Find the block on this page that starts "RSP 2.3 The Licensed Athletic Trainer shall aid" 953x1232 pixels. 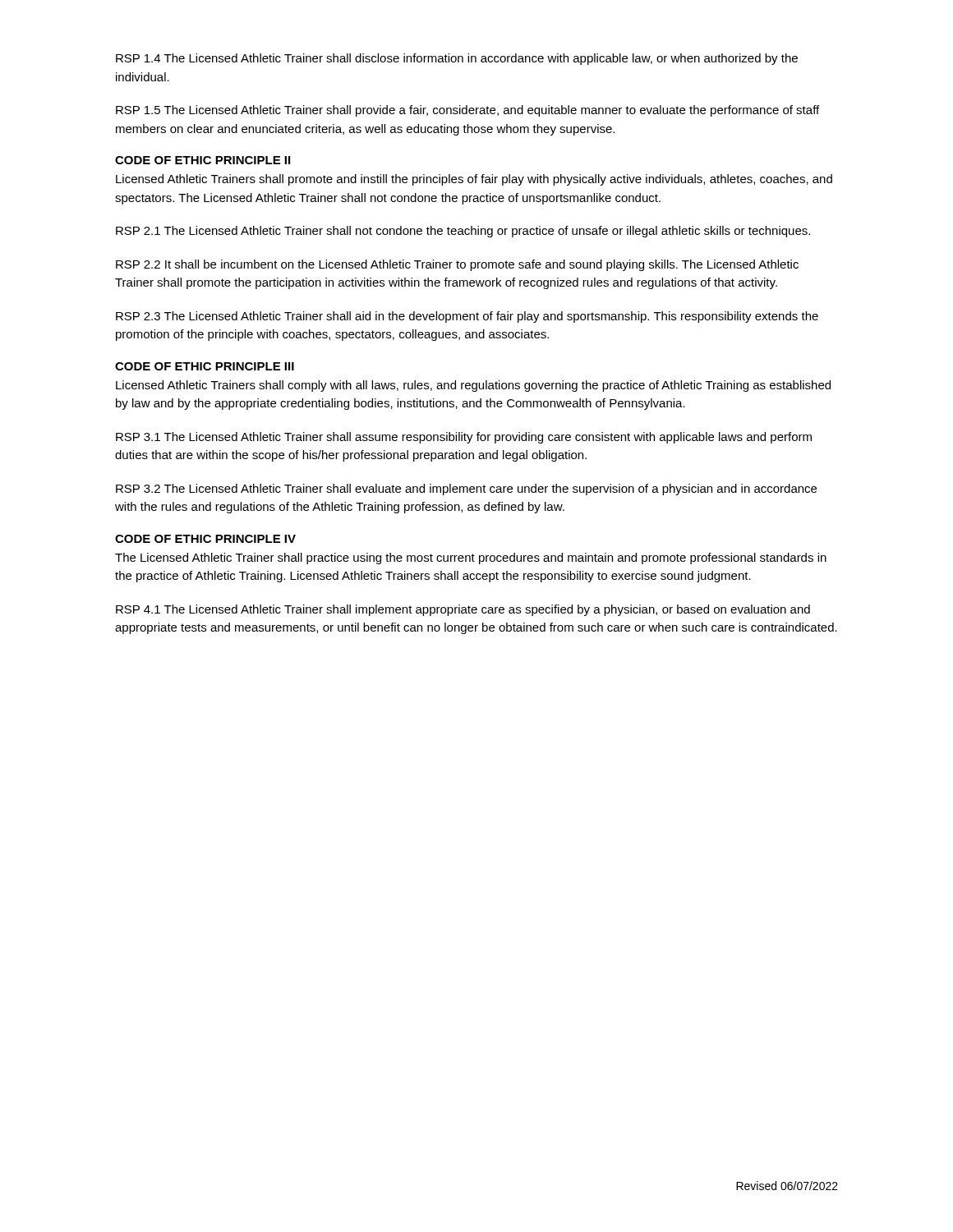467,325
